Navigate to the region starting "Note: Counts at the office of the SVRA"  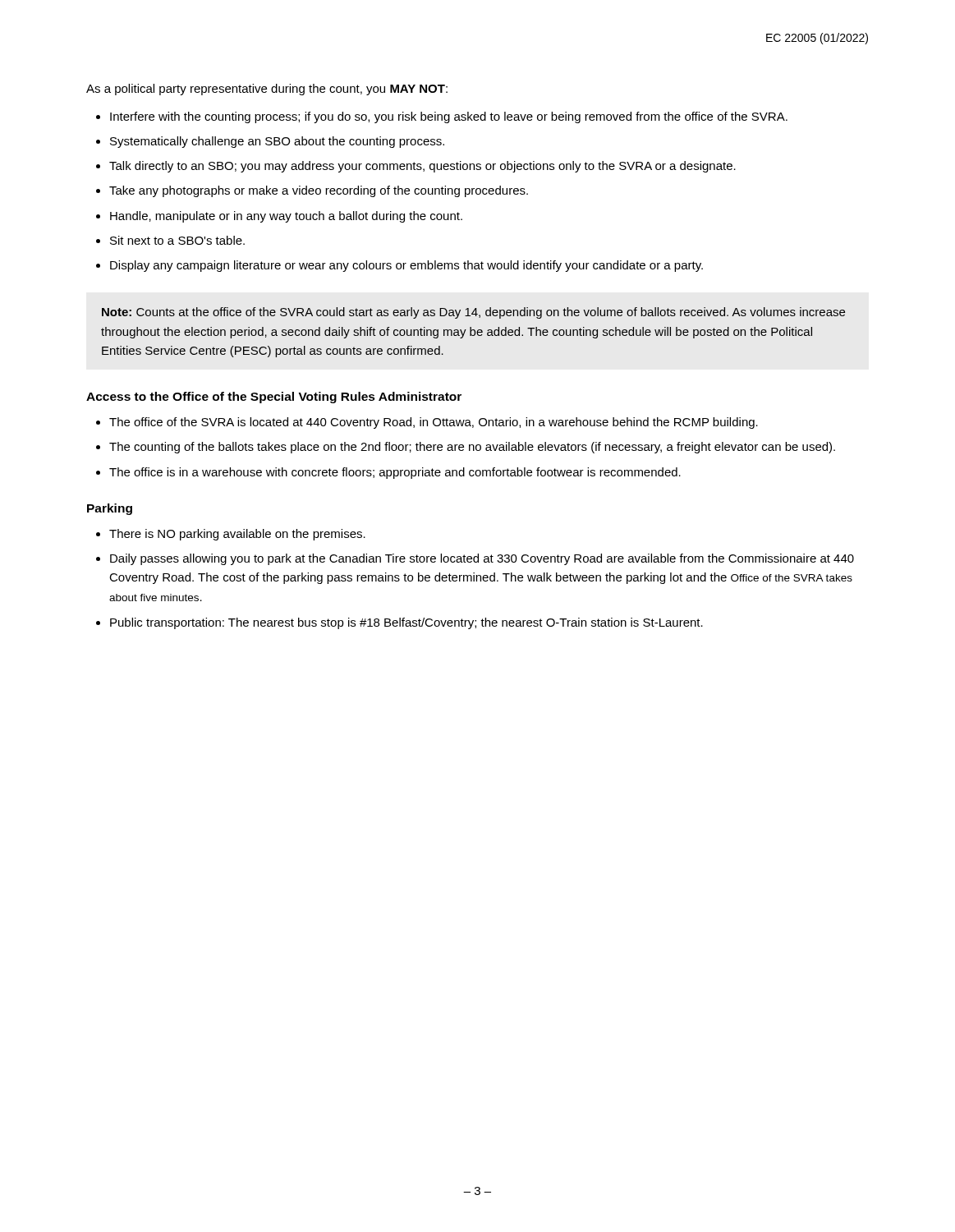pyautogui.click(x=473, y=331)
